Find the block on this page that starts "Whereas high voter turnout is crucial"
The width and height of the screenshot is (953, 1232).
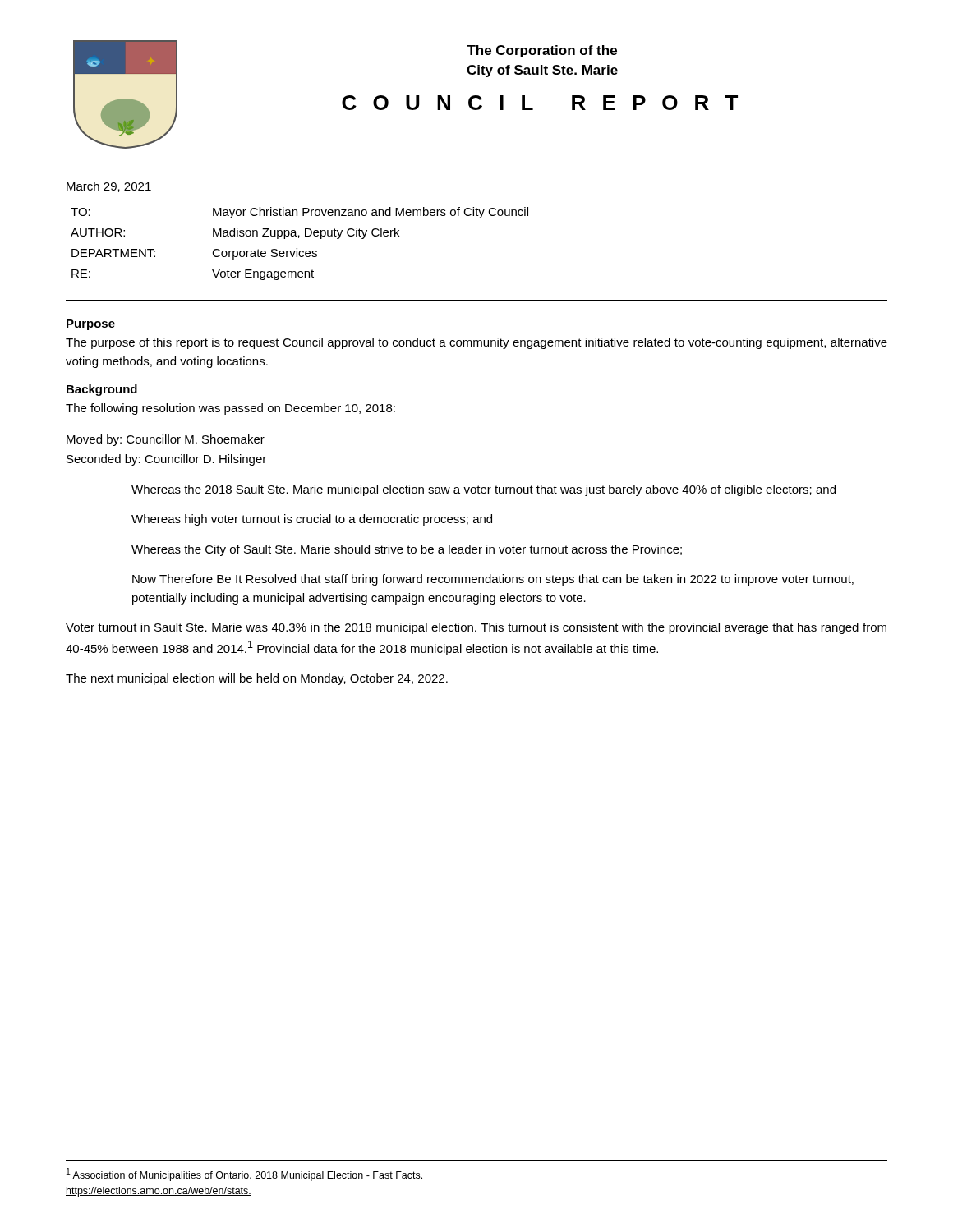[x=312, y=519]
